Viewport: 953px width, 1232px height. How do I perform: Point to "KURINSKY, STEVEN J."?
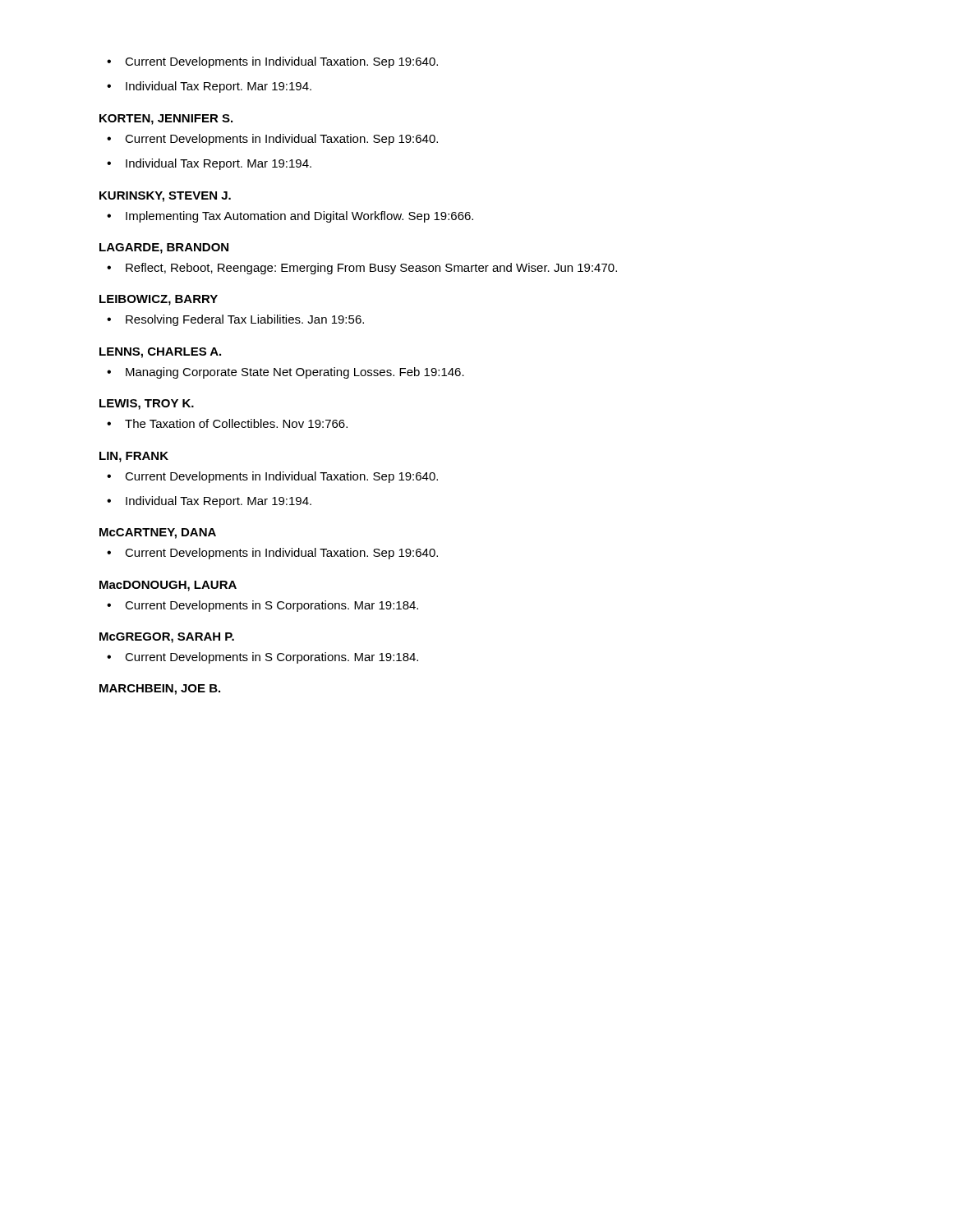(165, 195)
